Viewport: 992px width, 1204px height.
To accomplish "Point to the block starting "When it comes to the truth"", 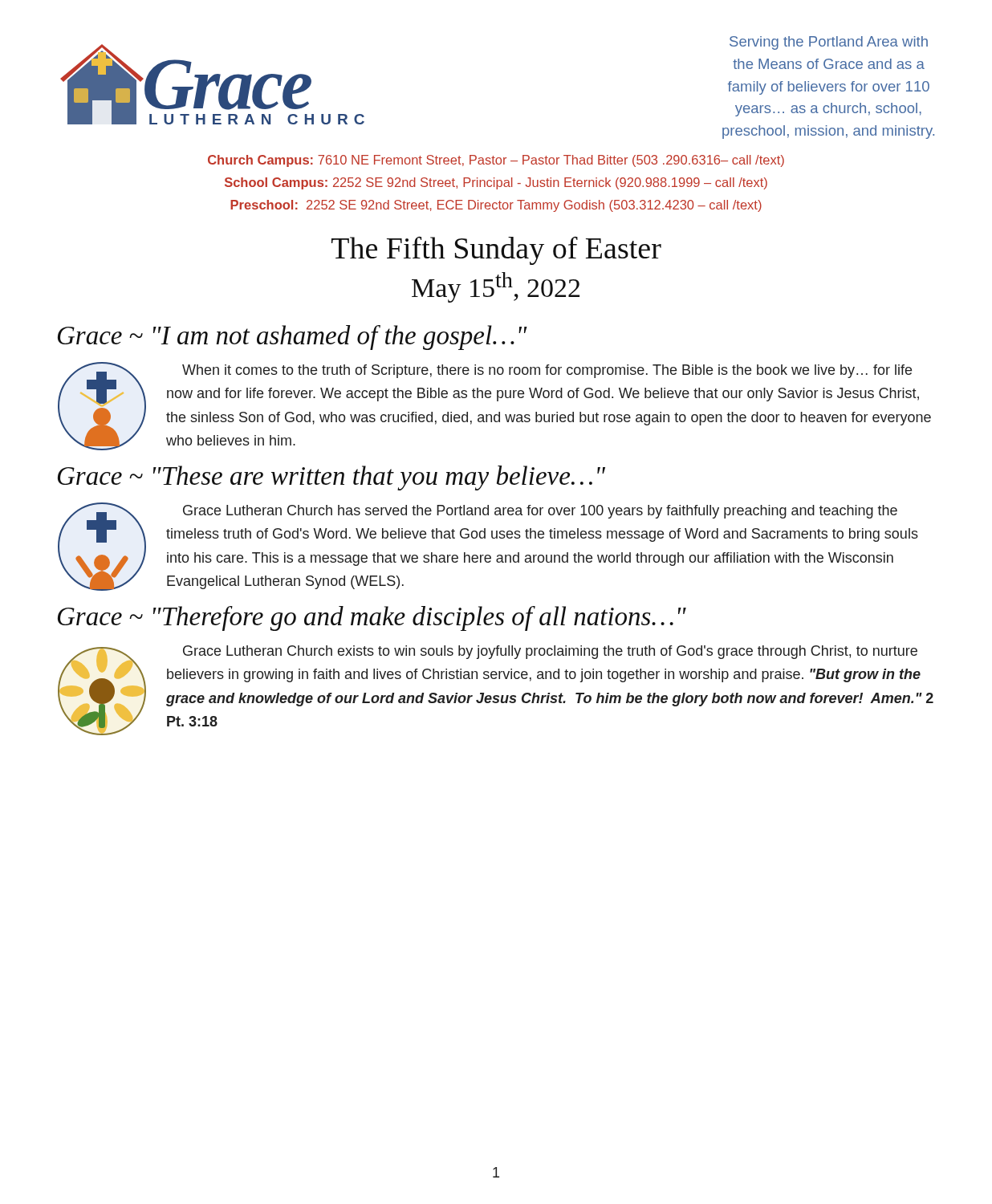I will (x=549, y=405).
